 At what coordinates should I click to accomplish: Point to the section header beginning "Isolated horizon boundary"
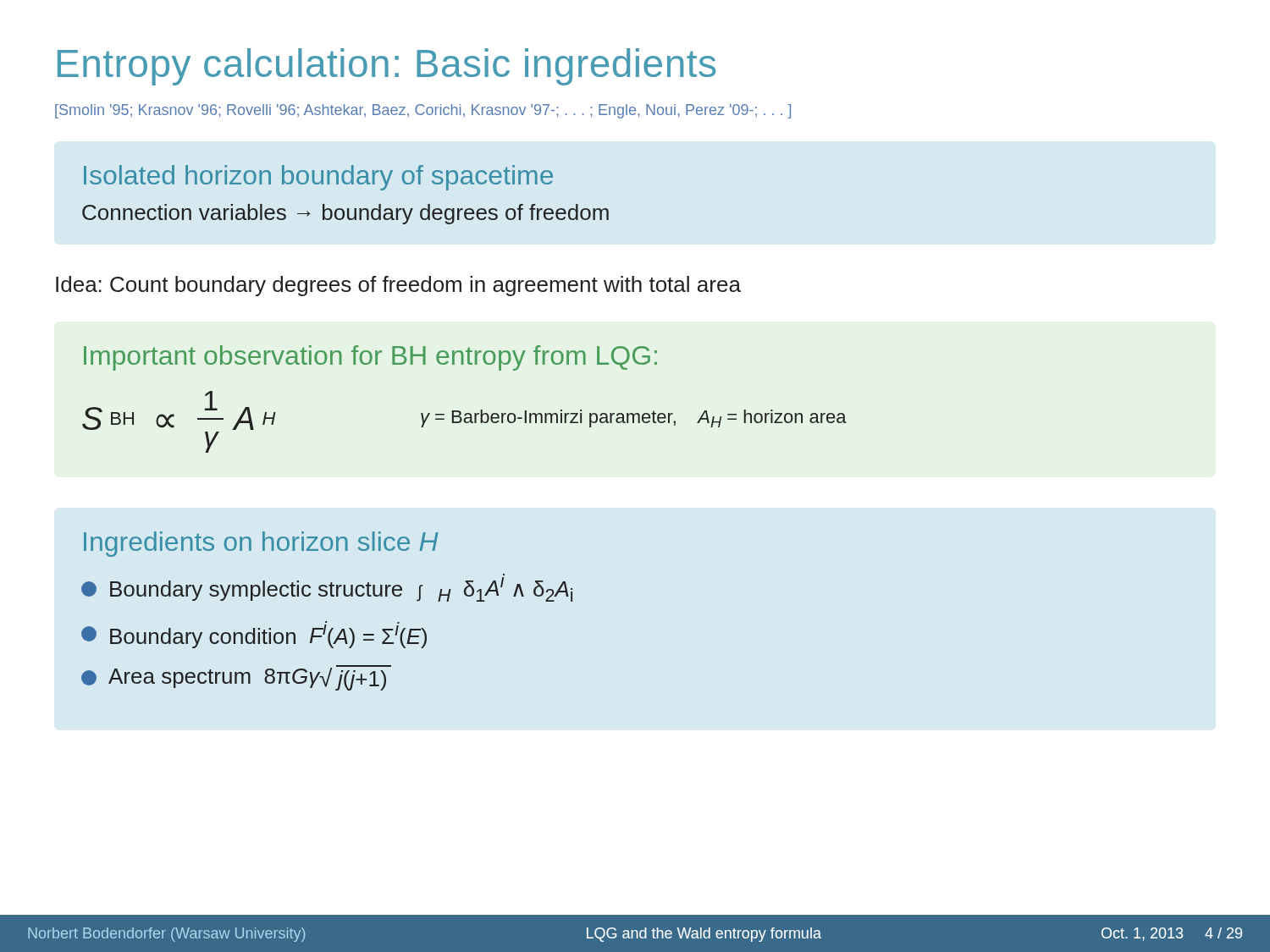(318, 178)
